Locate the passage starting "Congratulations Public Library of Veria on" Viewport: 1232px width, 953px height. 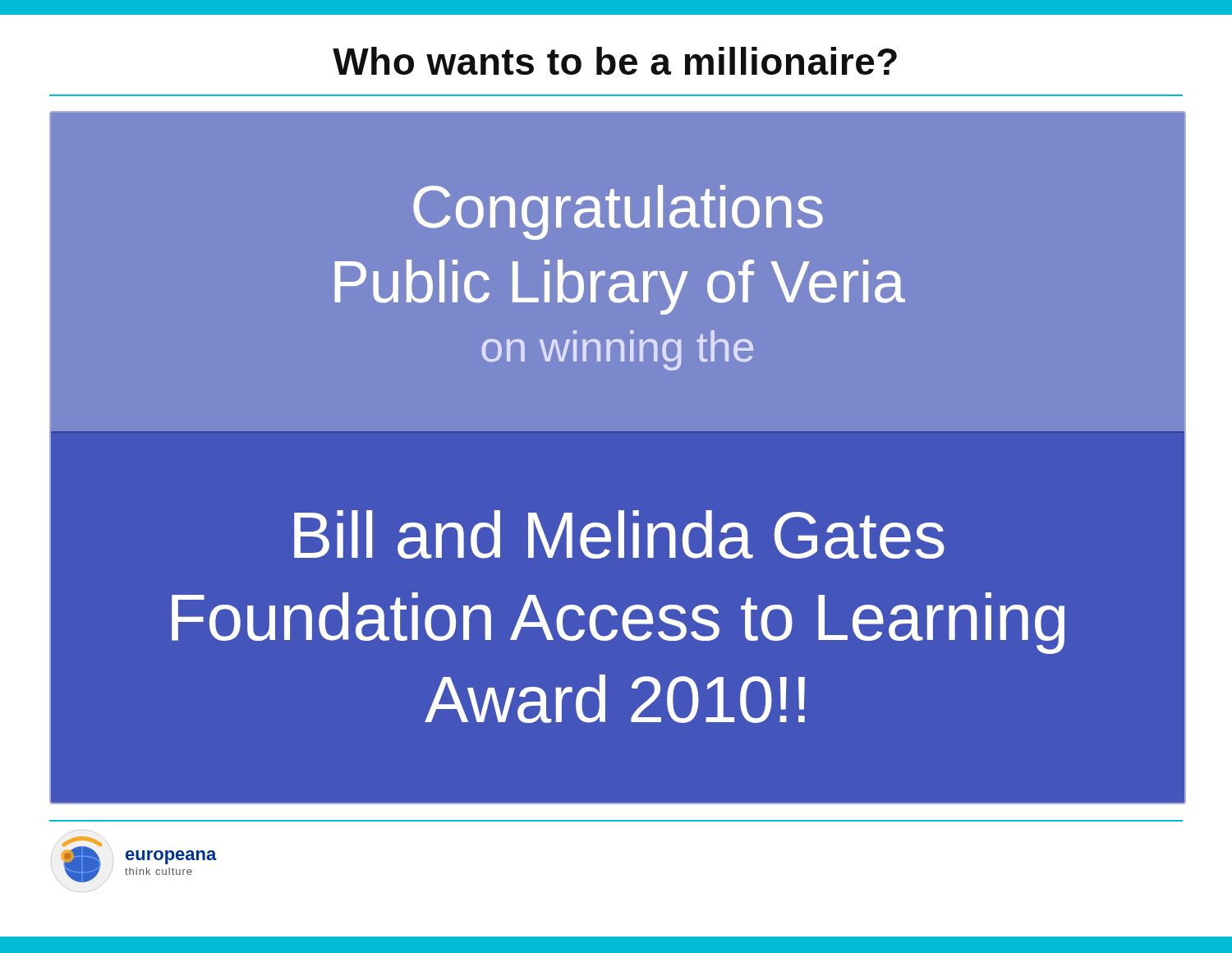[618, 273]
